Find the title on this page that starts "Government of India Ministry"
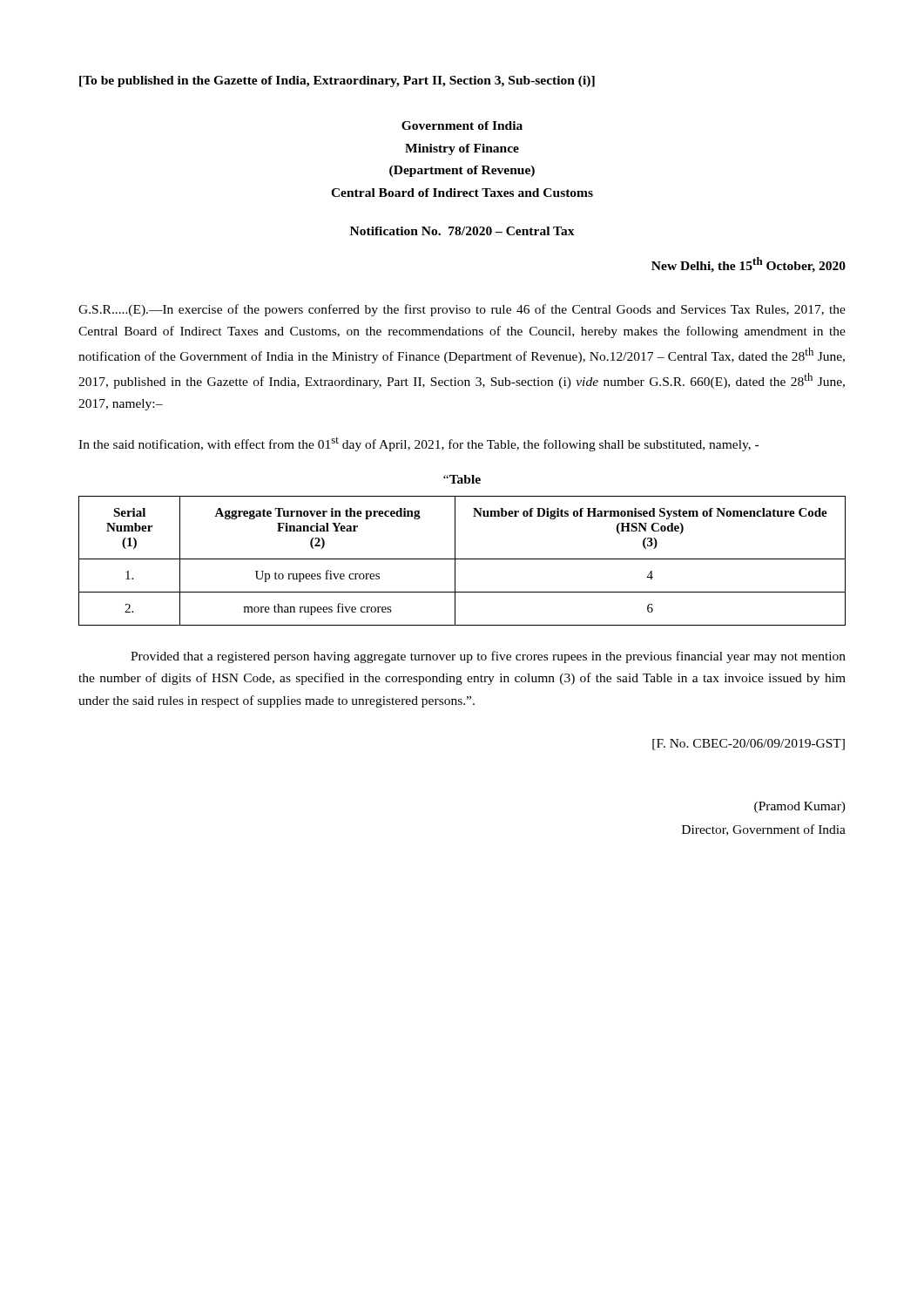Screen dimensions: 1307x924 tap(462, 159)
